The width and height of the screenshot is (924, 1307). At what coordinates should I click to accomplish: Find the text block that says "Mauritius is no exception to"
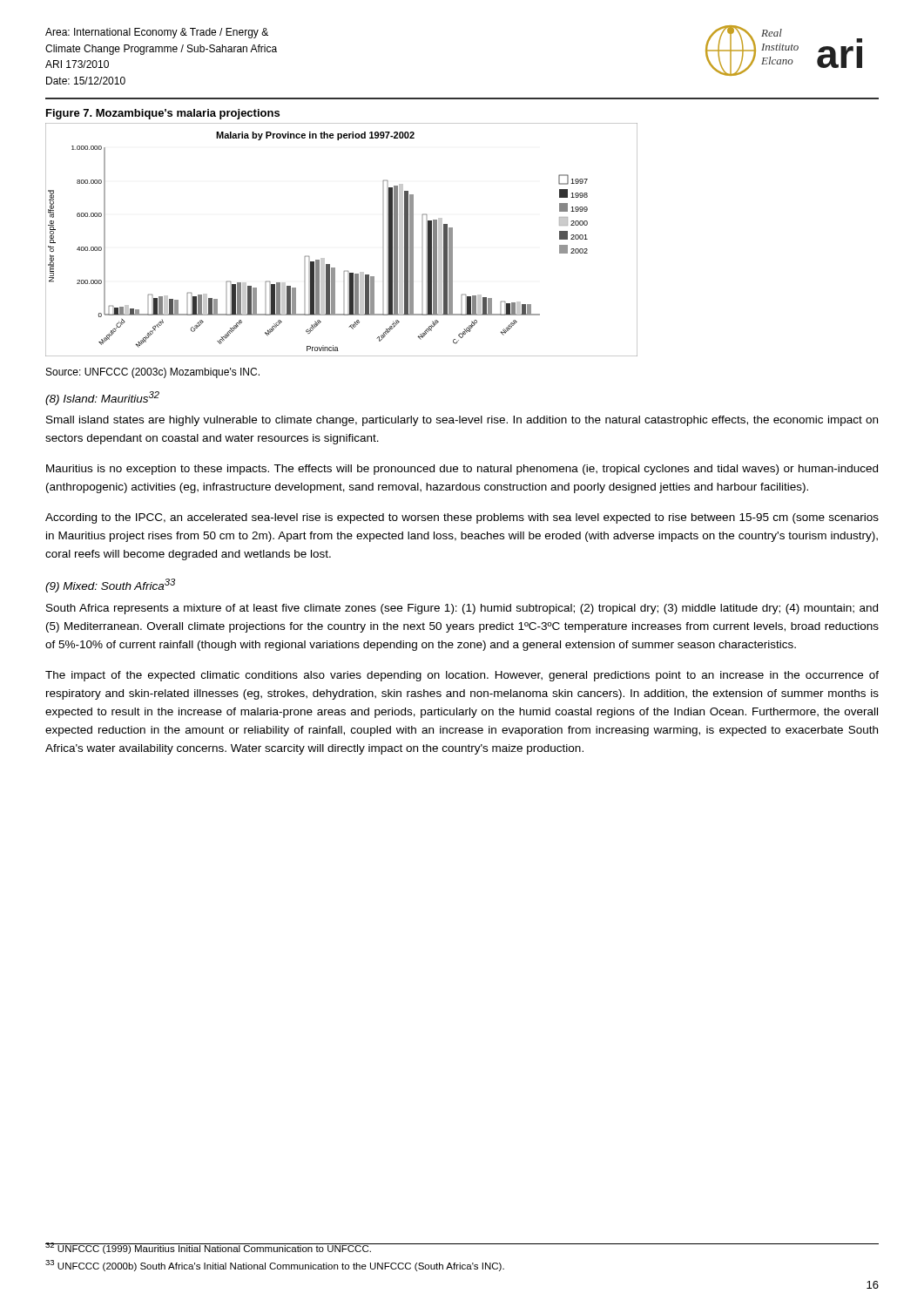tap(462, 478)
